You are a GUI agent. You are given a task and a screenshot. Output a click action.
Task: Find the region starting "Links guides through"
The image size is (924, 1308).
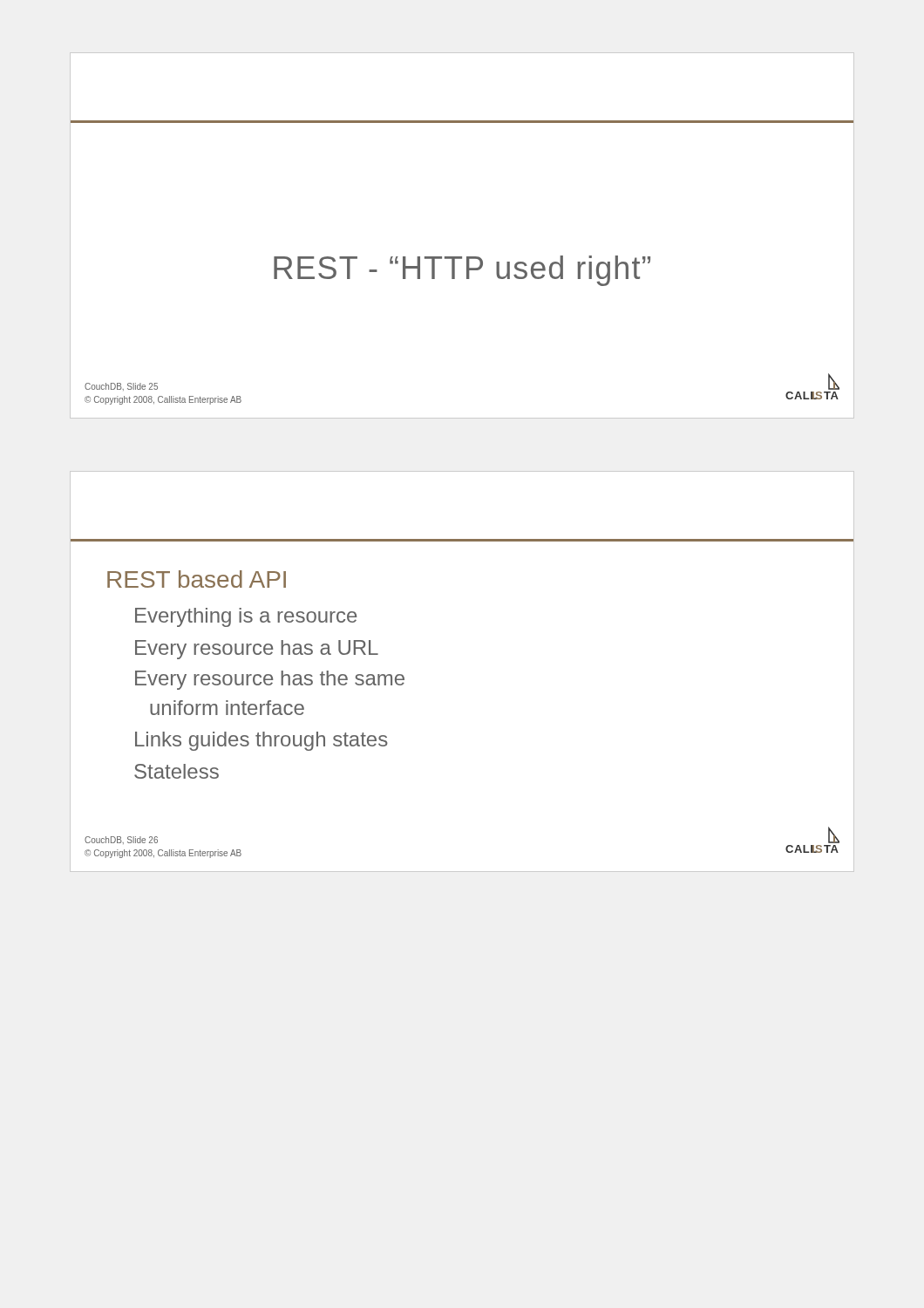click(261, 739)
